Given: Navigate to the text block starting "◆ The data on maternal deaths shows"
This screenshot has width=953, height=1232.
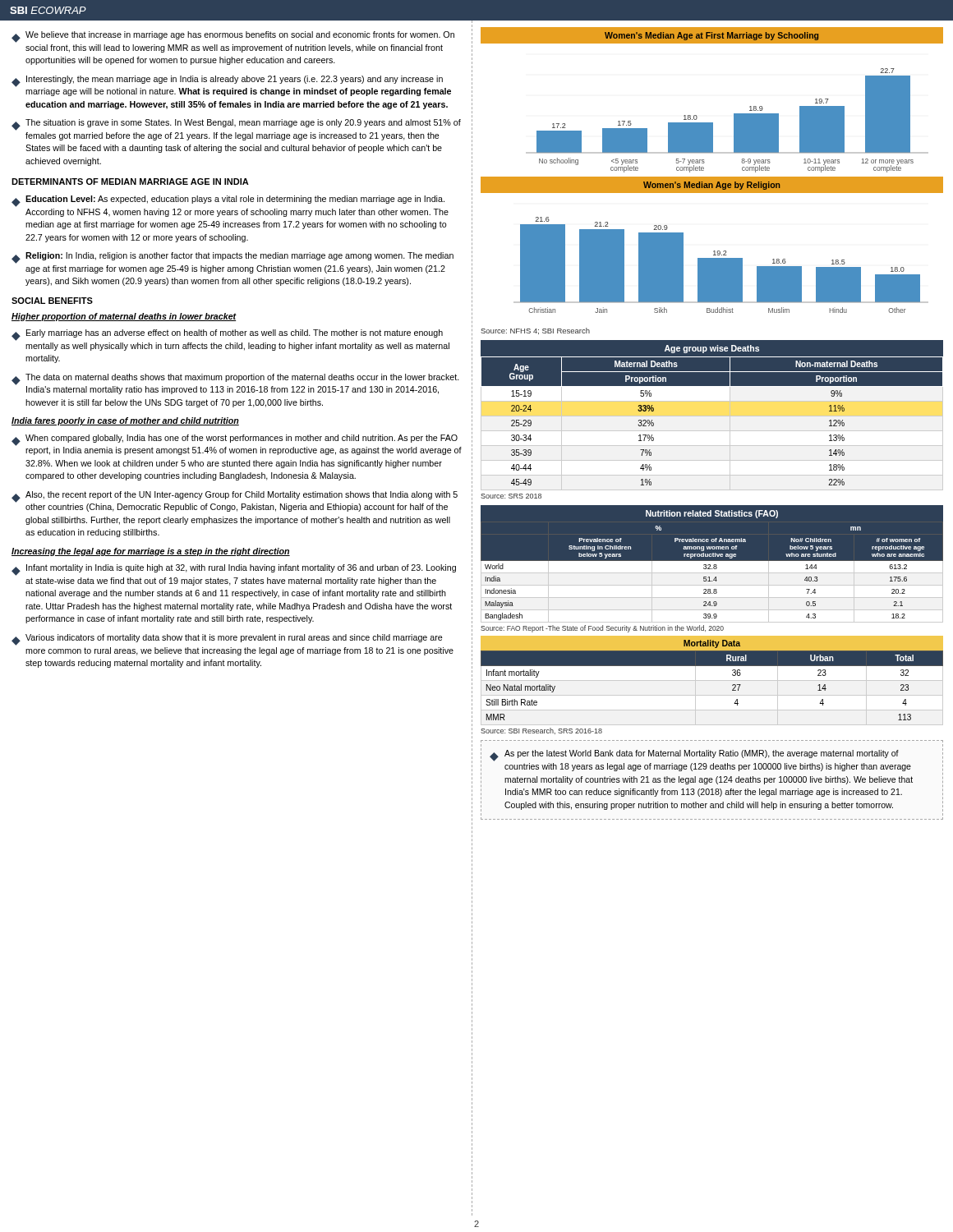Looking at the screenshot, I should pyautogui.click(x=237, y=390).
